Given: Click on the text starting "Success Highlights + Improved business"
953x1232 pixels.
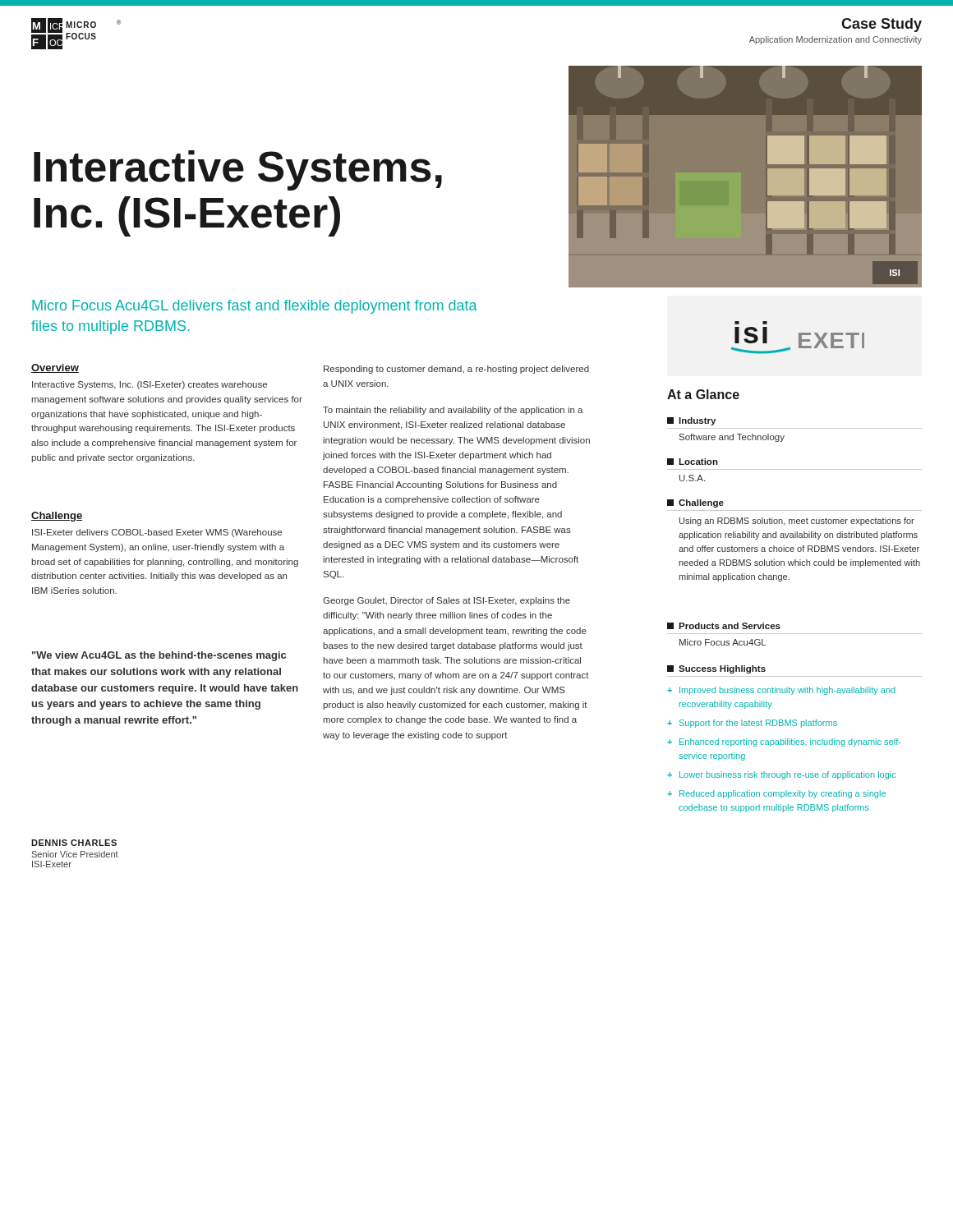Looking at the screenshot, I should point(794,739).
